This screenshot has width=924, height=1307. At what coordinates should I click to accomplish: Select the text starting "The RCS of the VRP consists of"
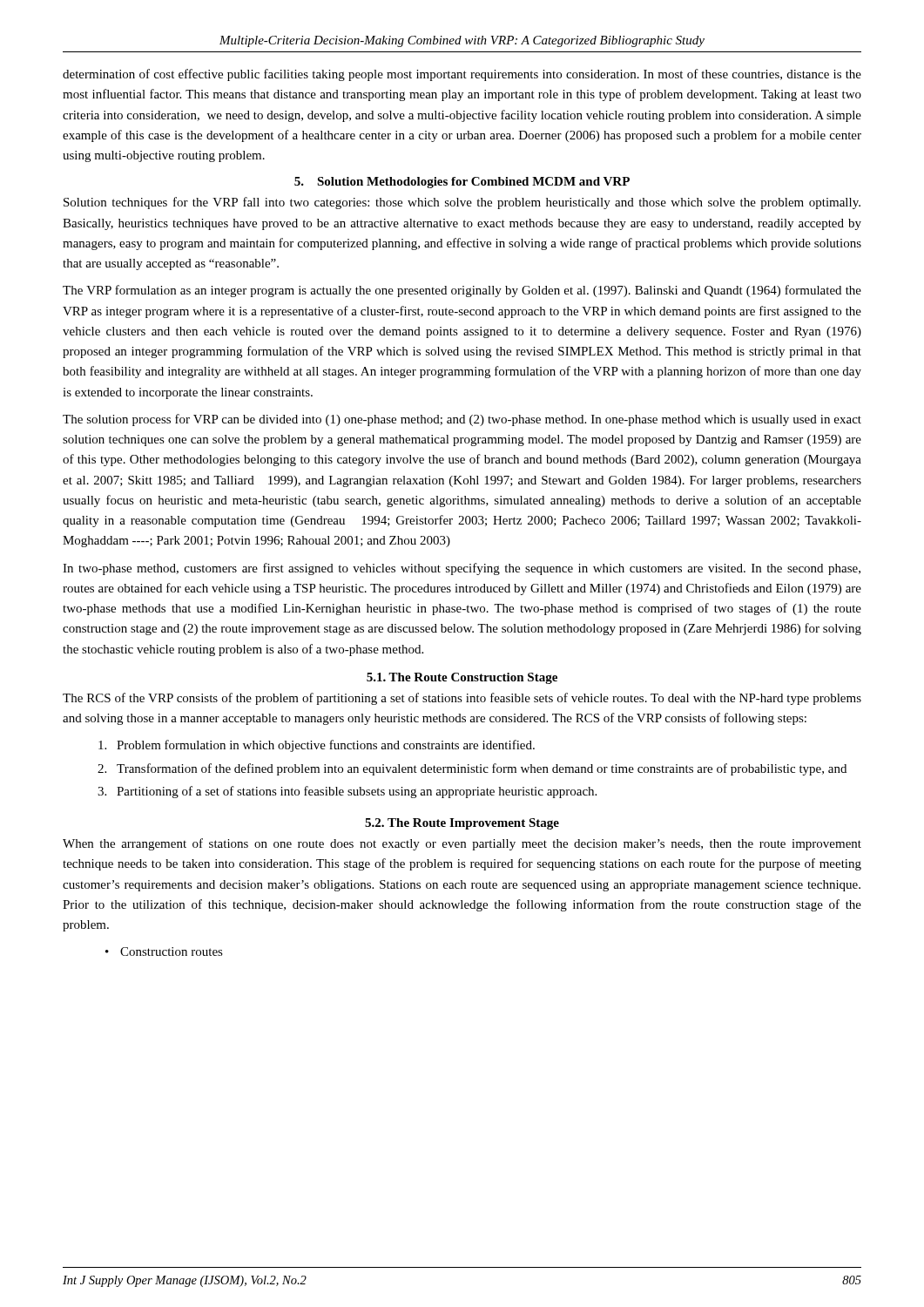(x=462, y=708)
